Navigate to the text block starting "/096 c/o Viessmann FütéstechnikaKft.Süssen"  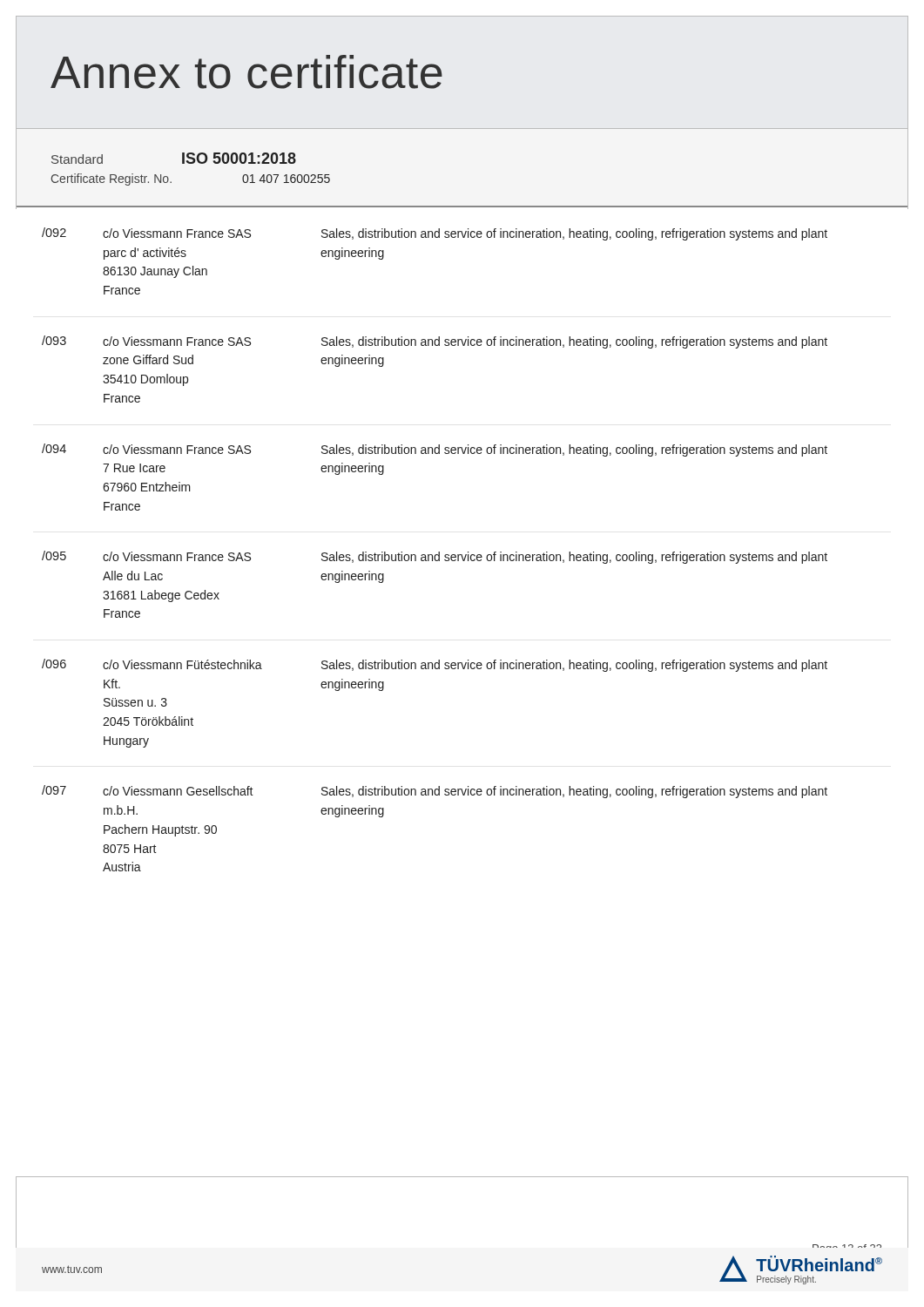(x=435, y=665)
